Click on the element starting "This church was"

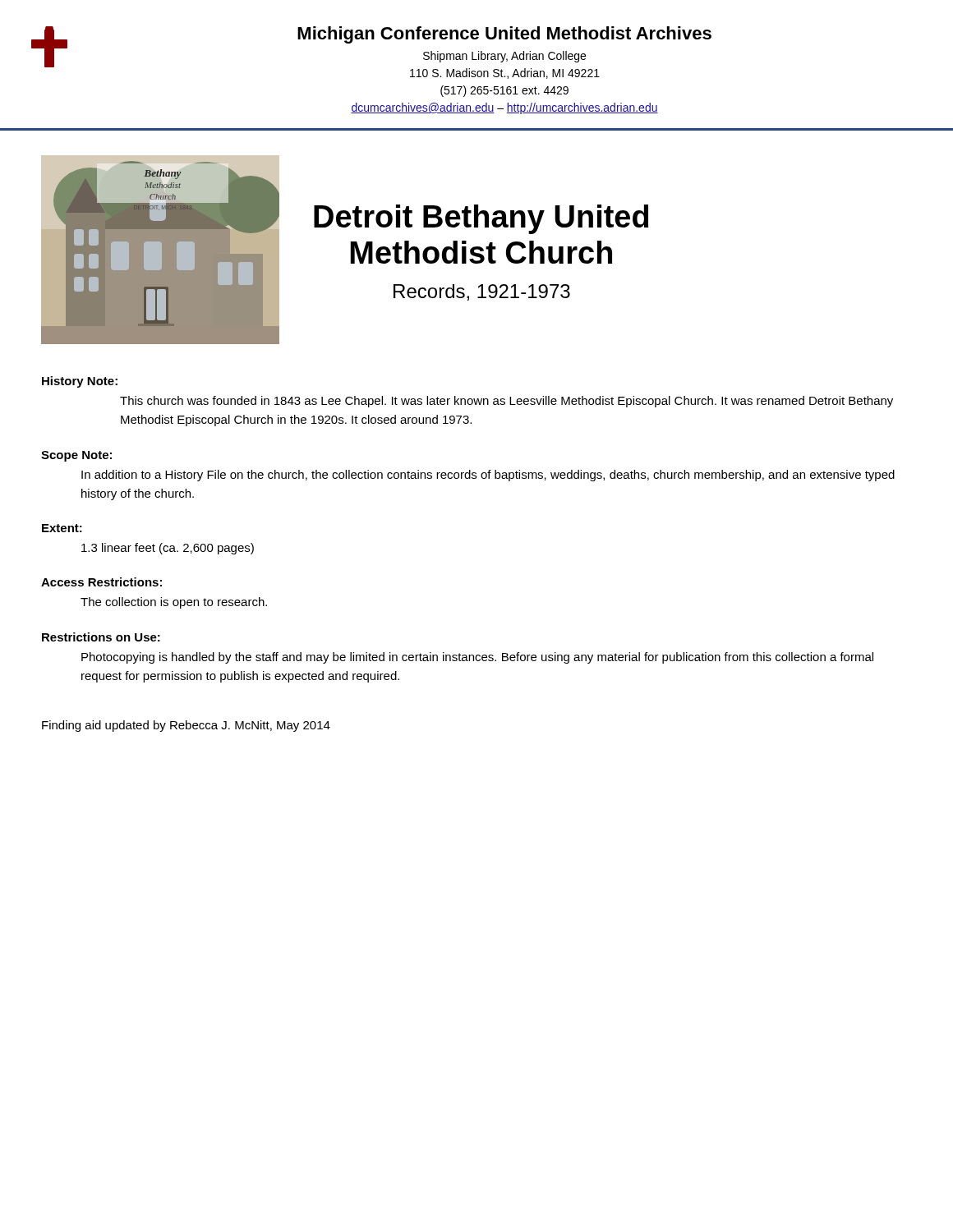[496, 410]
